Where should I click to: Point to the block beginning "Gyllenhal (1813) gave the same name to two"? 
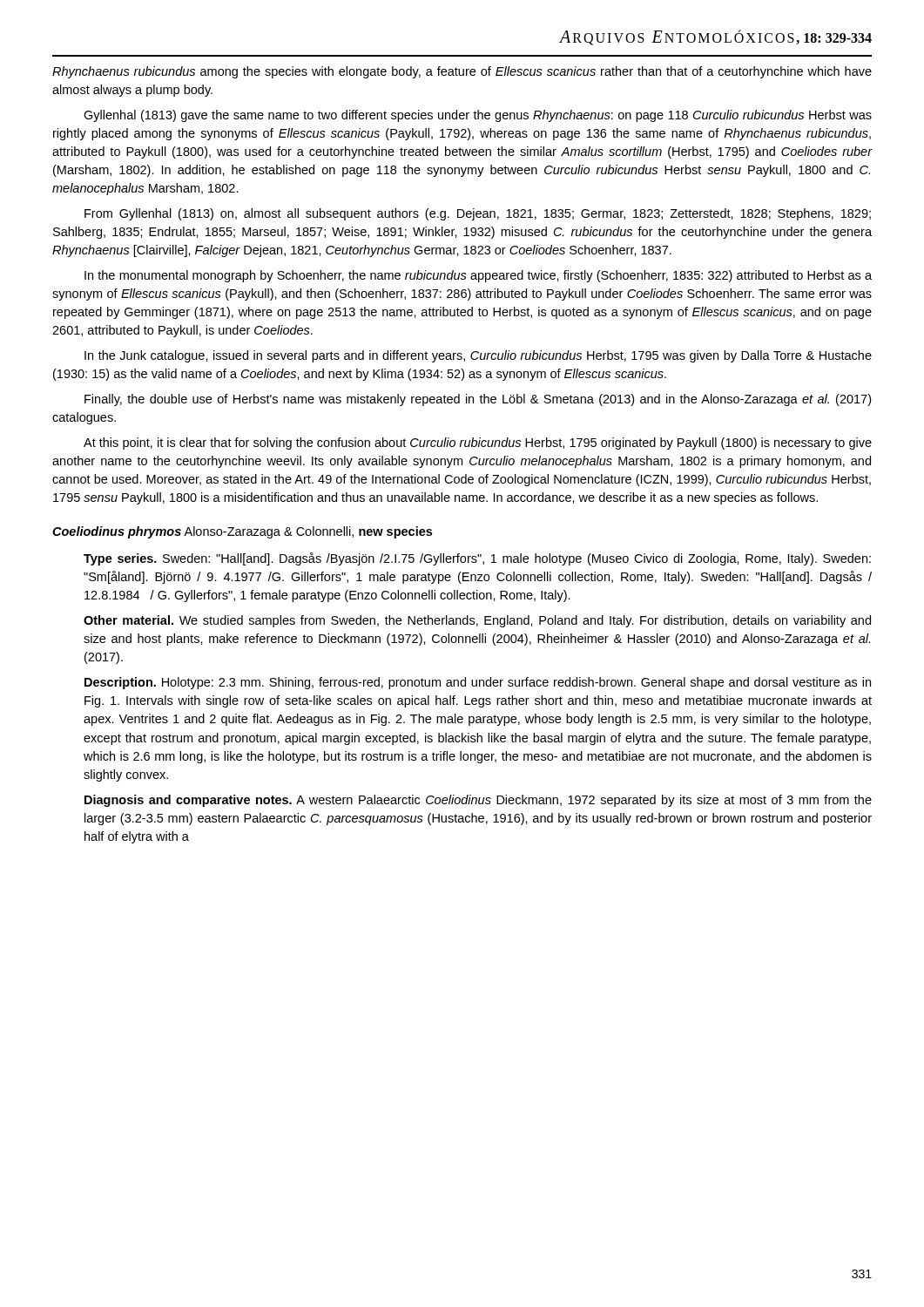462,152
